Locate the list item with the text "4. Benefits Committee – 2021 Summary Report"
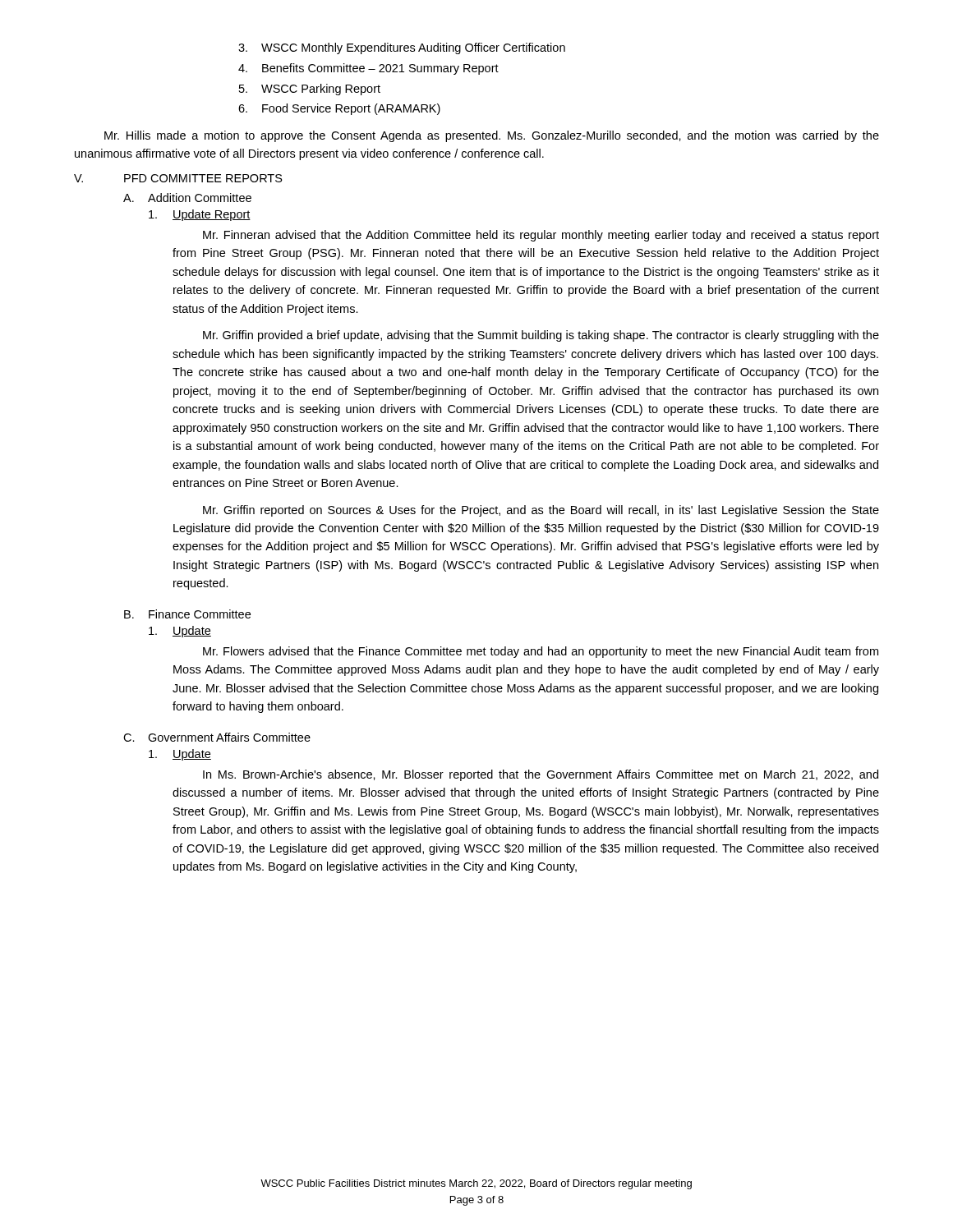The image size is (953, 1232). [368, 69]
